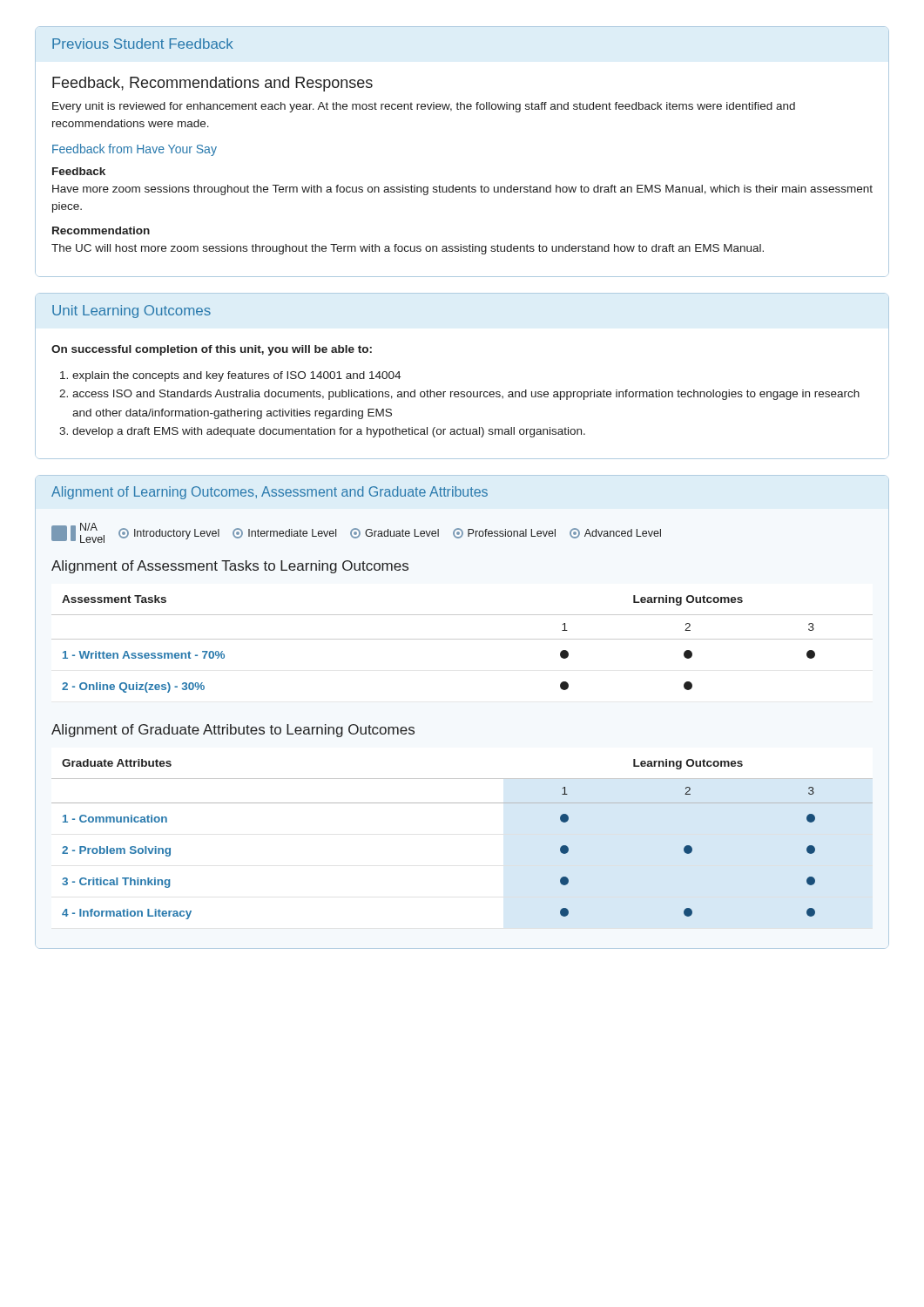Select the table that reads "1 - Written Assessment -"
Viewport: 924px width, 1307px height.
[x=462, y=643]
